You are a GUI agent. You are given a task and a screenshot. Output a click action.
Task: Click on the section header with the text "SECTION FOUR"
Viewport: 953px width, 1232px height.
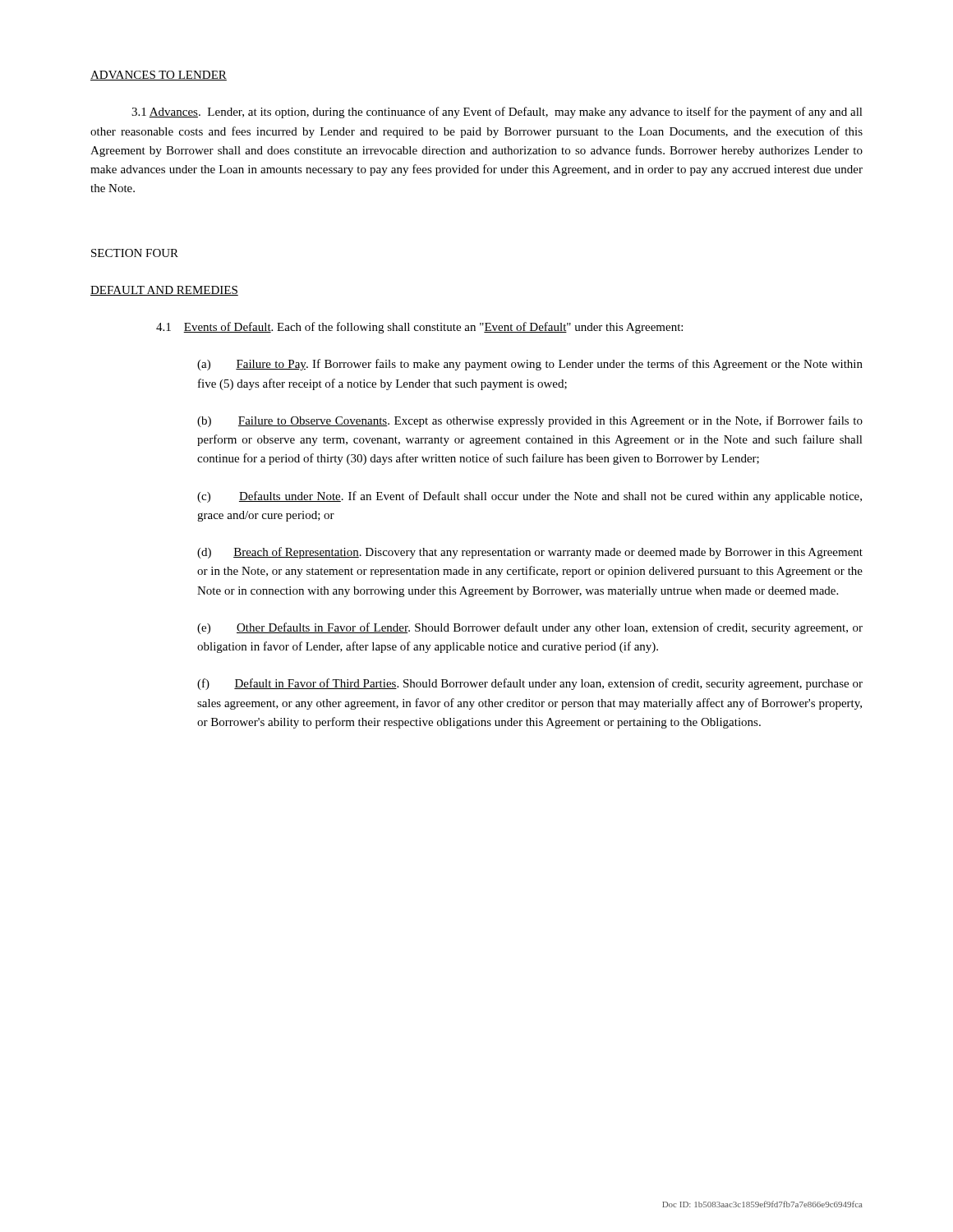[135, 253]
